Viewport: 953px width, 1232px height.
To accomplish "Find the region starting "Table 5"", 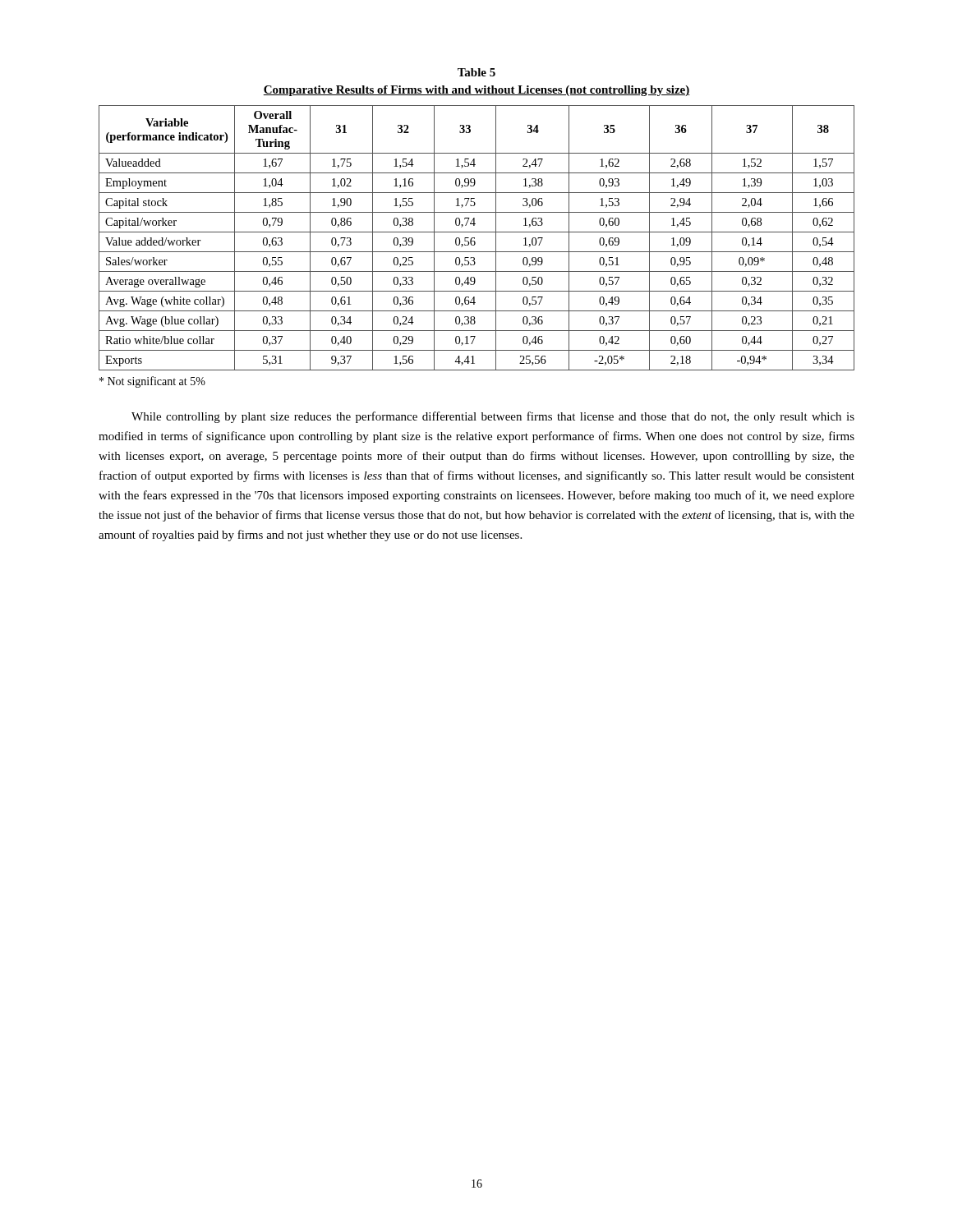I will tap(476, 72).
